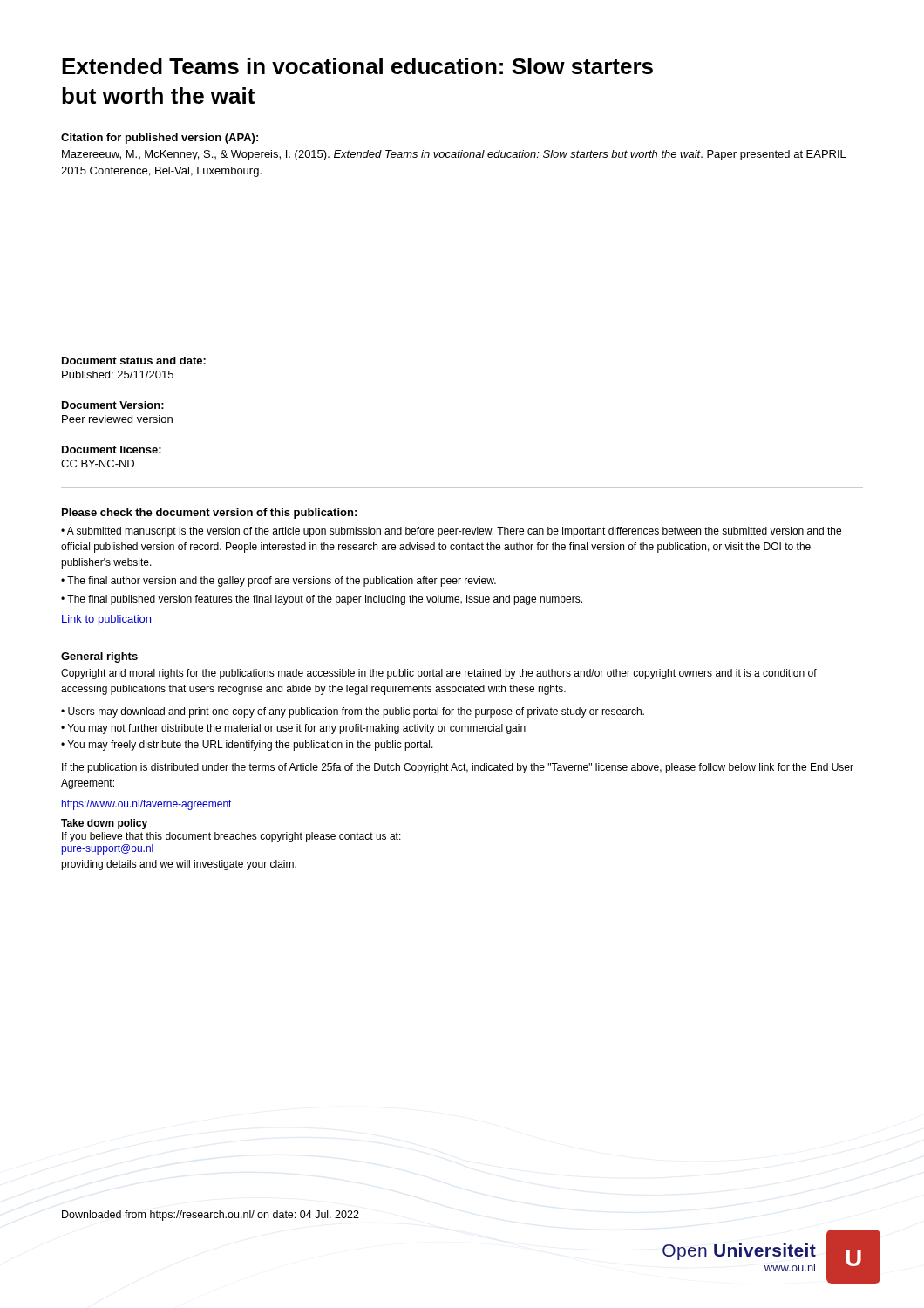Screen dimensions: 1308x924
Task: Point to the block beginning "If the publication is distributed"
Action: [457, 775]
